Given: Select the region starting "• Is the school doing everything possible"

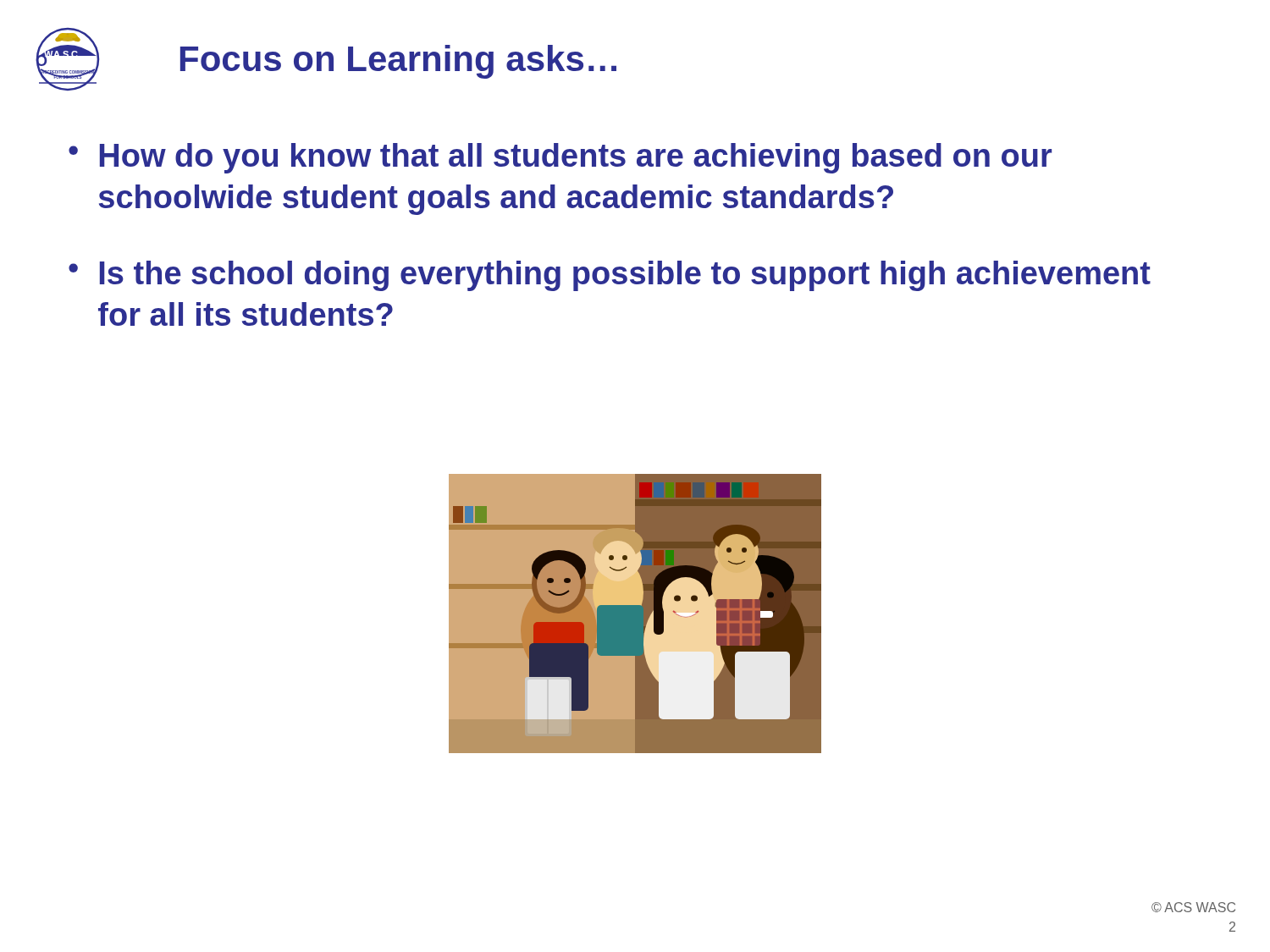Looking at the screenshot, I should click(635, 295).
